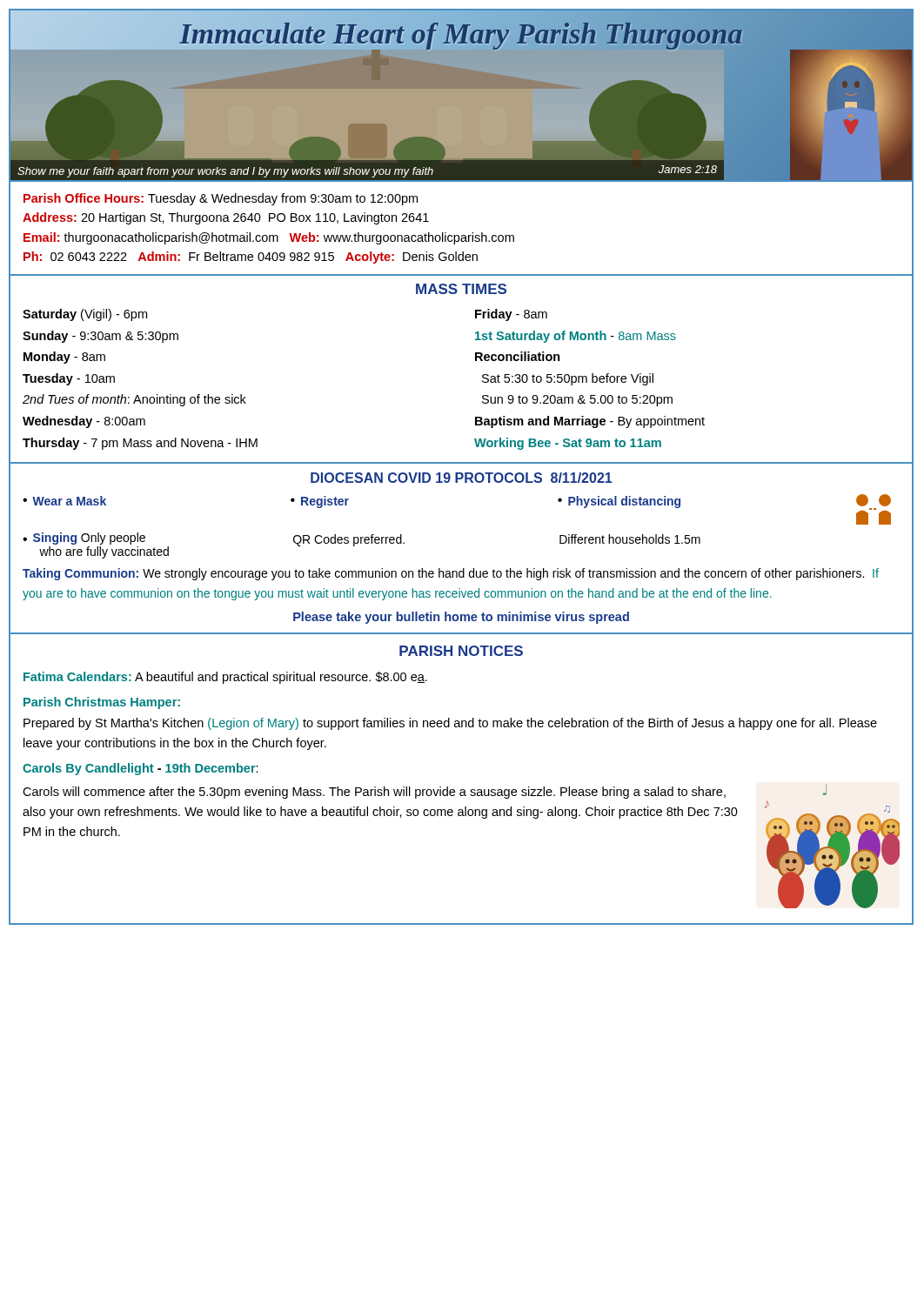Image resolution: width=924 pixels, height=1305 pixels.
Task: Find the illustration
Action: point(828,847)
